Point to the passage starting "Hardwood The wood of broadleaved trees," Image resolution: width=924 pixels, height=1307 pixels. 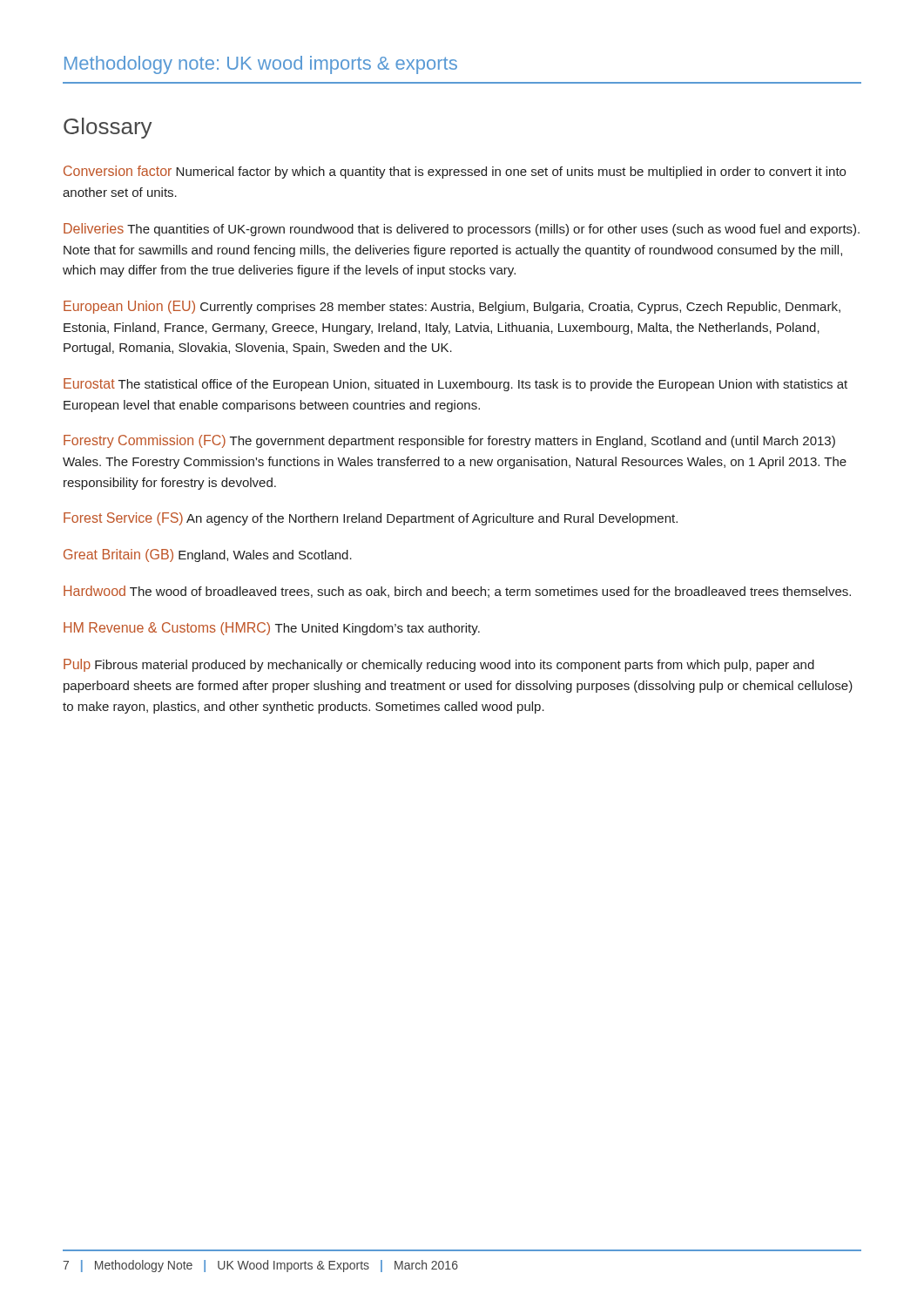tap(457, 591)
